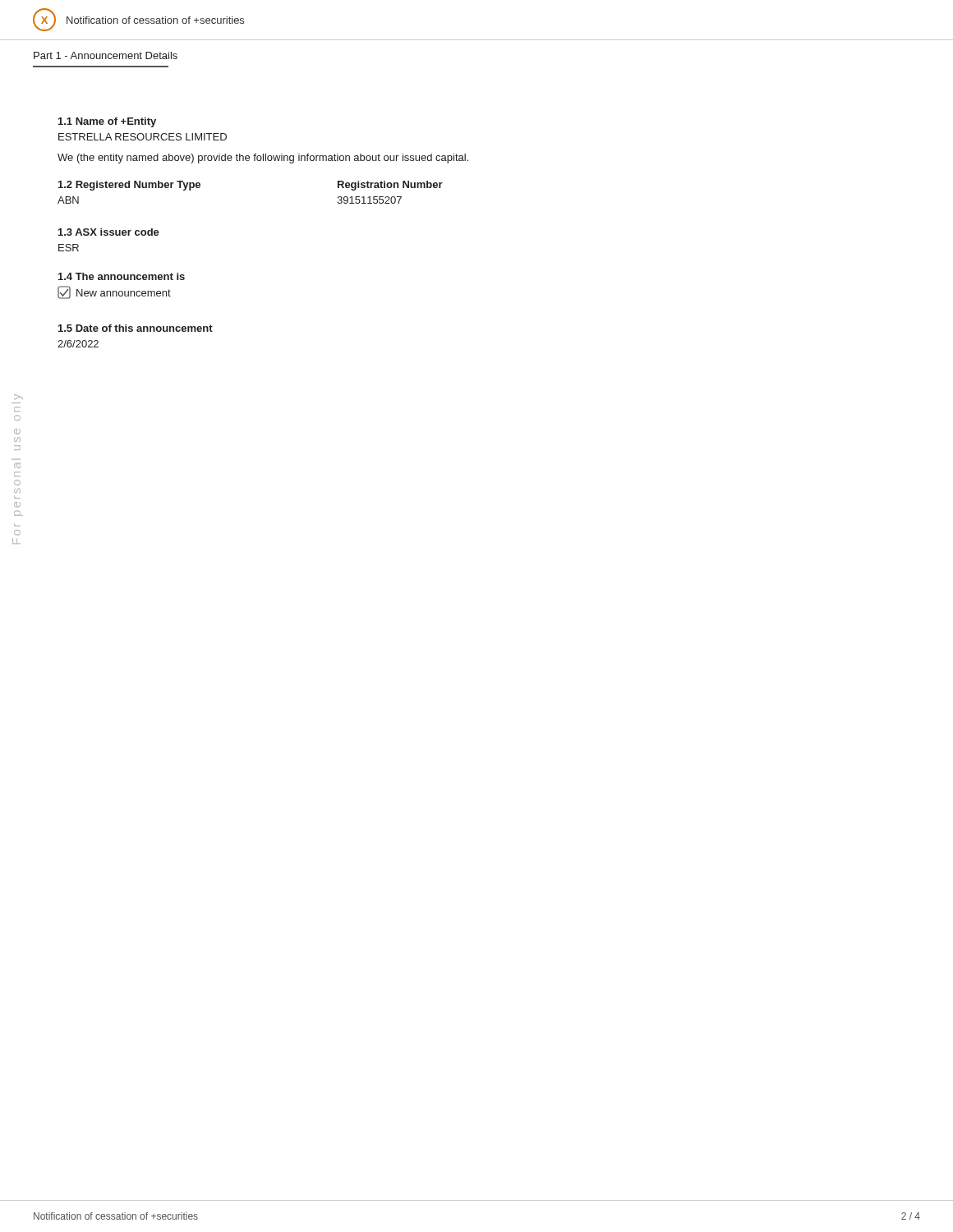
Task: Find the block on this page that starts "We (the entity named above) provide the"
Action: pos(263,157)
